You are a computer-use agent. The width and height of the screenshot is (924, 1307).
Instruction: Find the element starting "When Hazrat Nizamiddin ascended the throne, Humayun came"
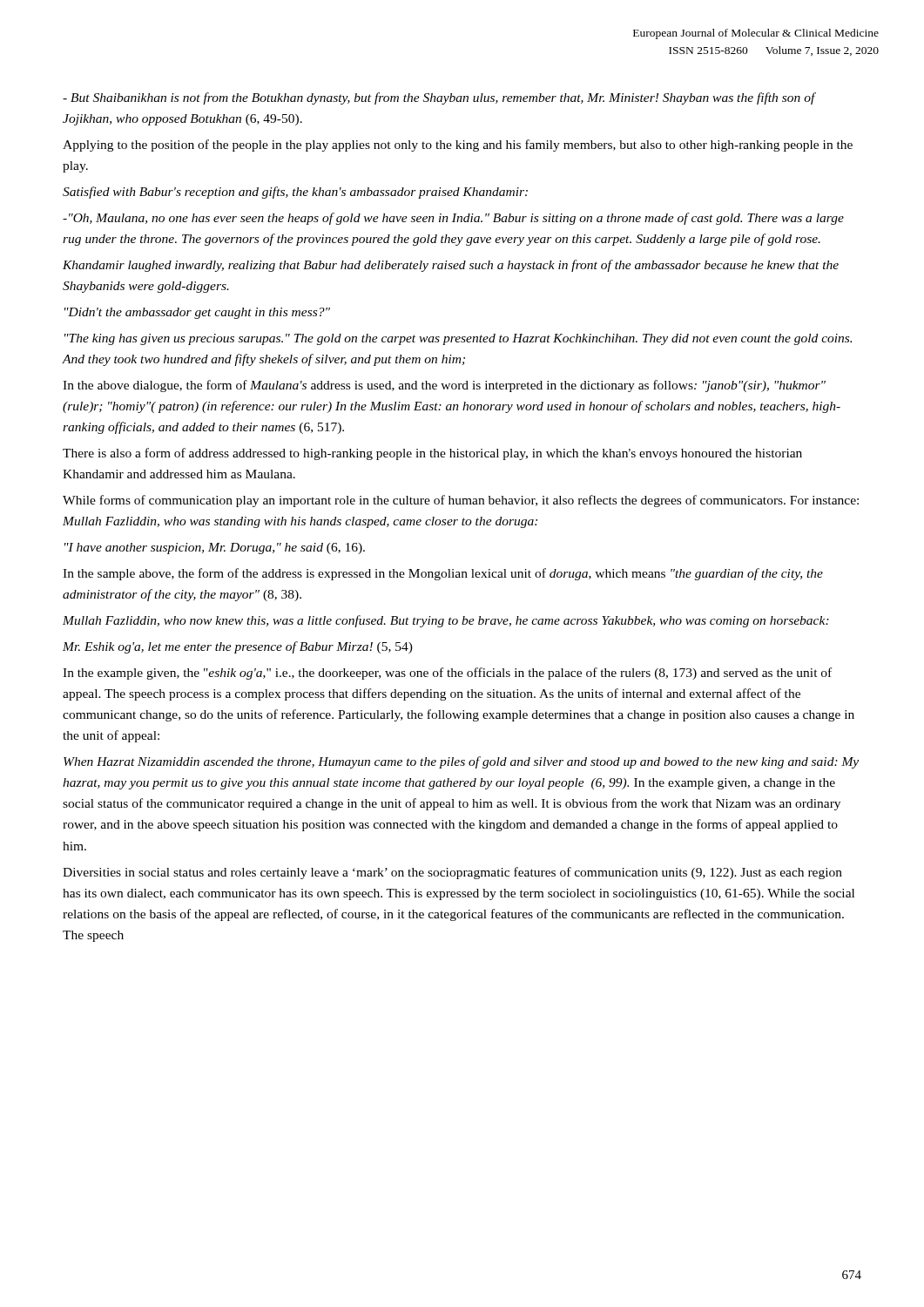pos(462,804)
